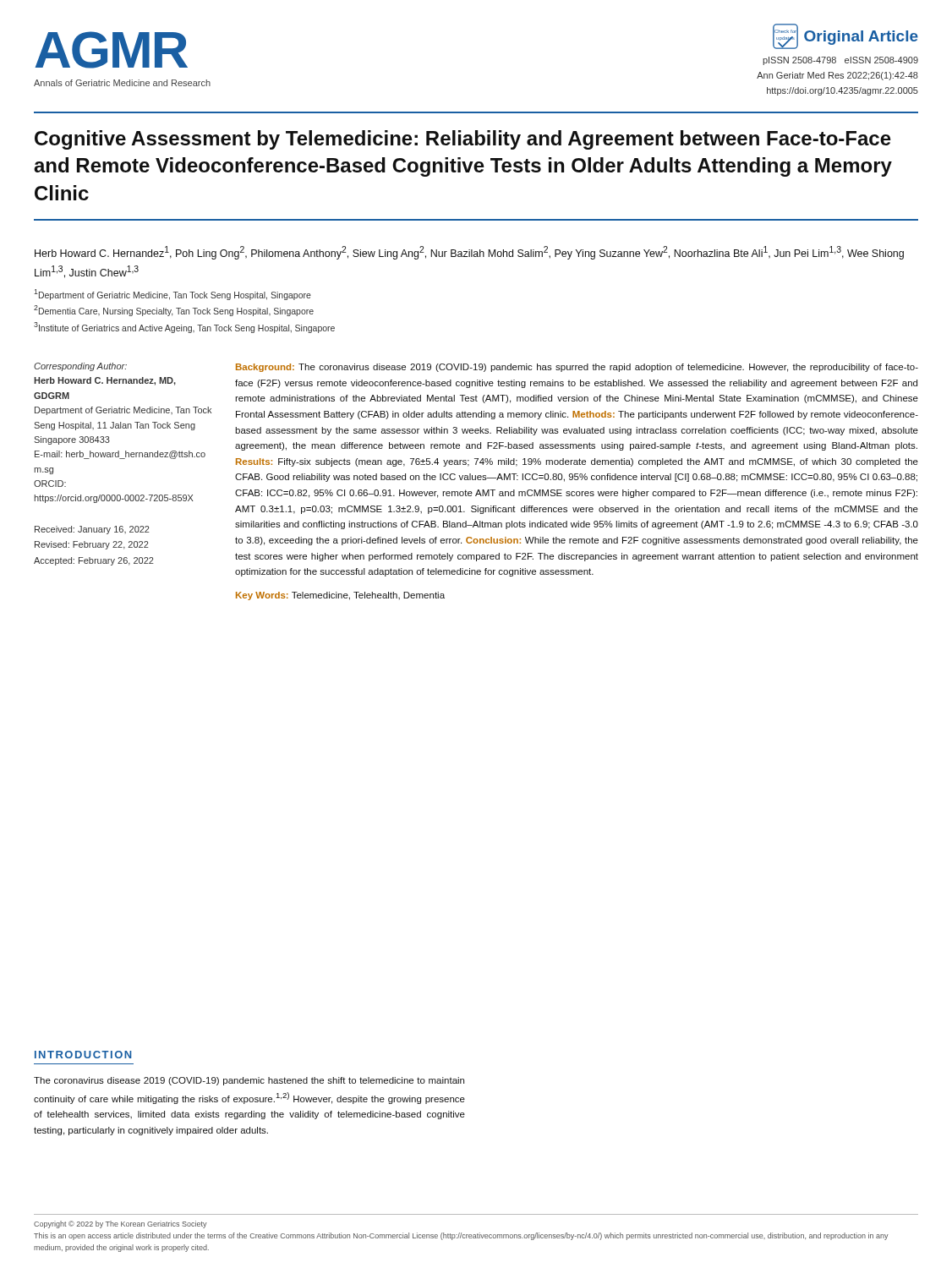Find the element starting "Corresponding Author: Herb Howard"

pos(123,432)
